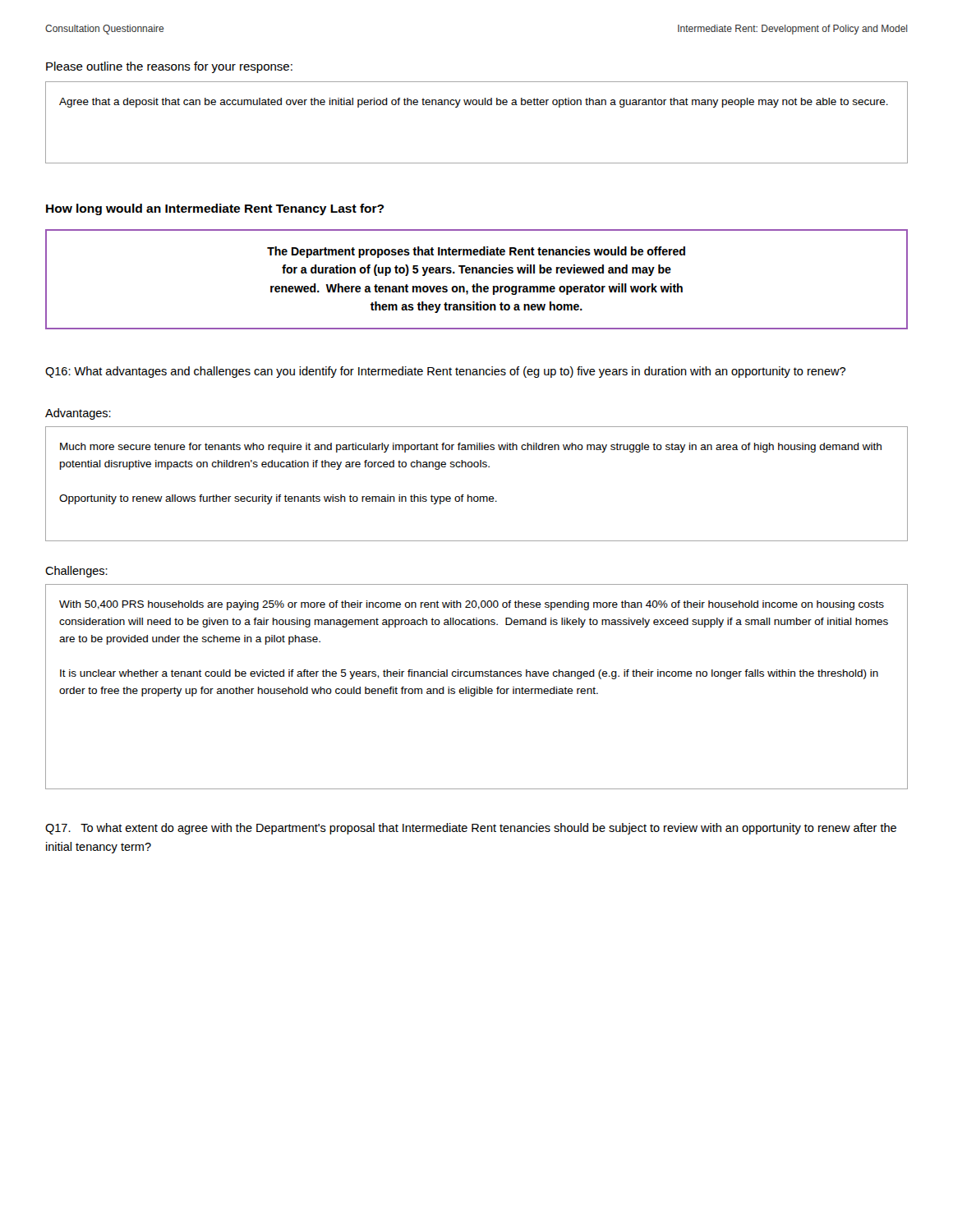Navigate to the element starting "Agree that a deposit that can"
Image resolution: width=953 pixels, height=1232 pixels.
coord(474,101)
